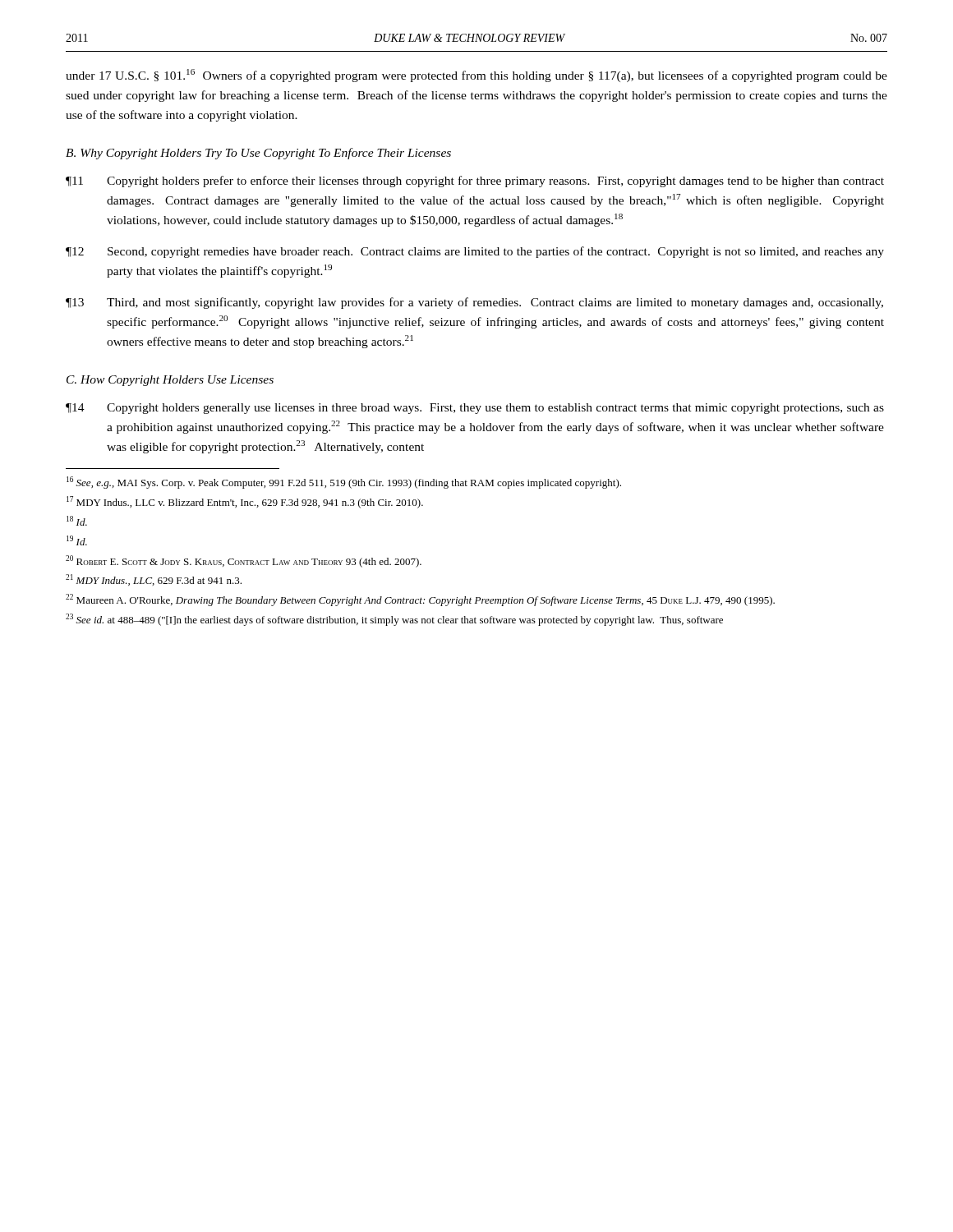Point to "19 Id."

tap(77, 541)
